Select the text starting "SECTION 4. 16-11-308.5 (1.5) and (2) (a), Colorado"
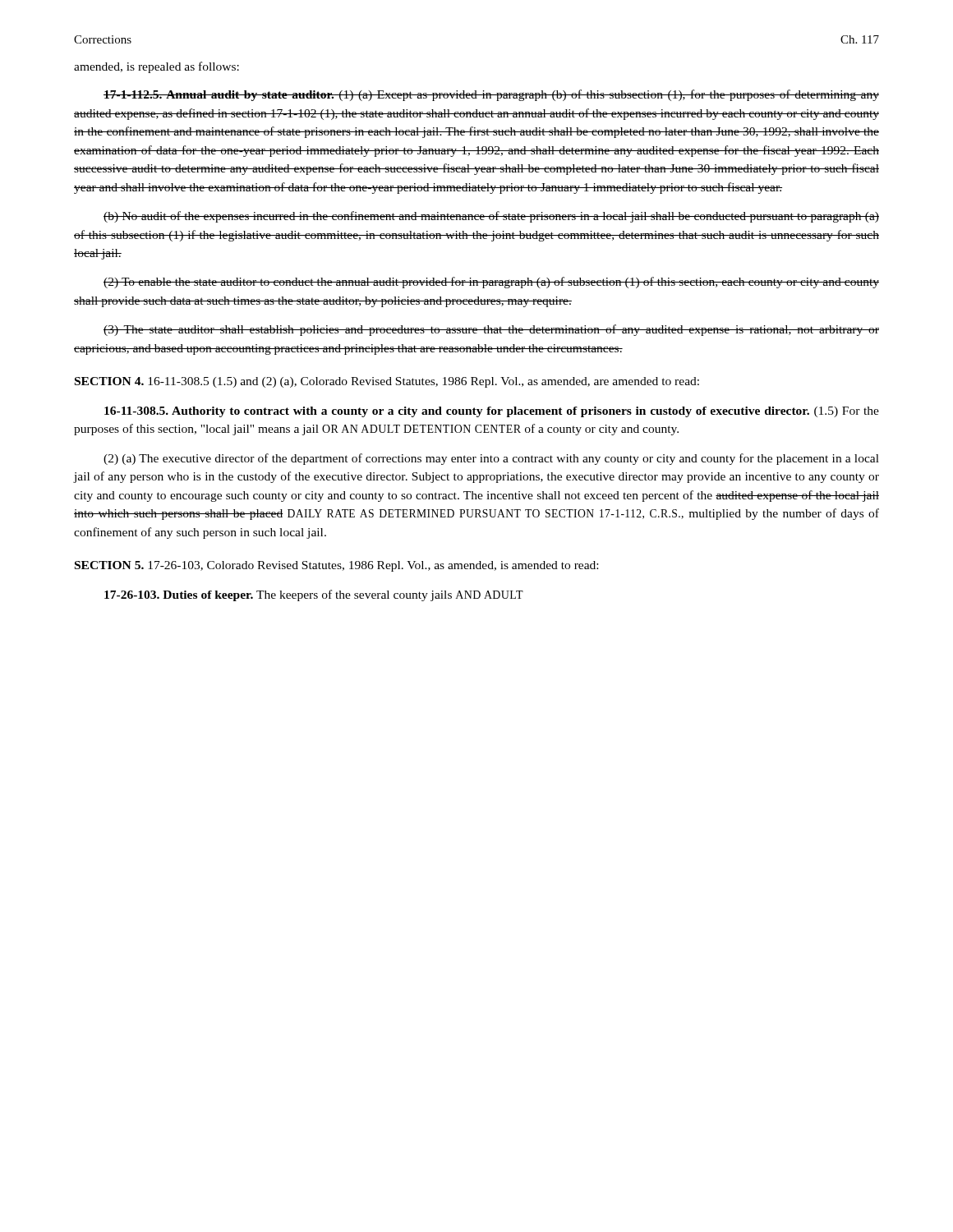This screenshot has height=1232, width=953. (x=476, y=382)
